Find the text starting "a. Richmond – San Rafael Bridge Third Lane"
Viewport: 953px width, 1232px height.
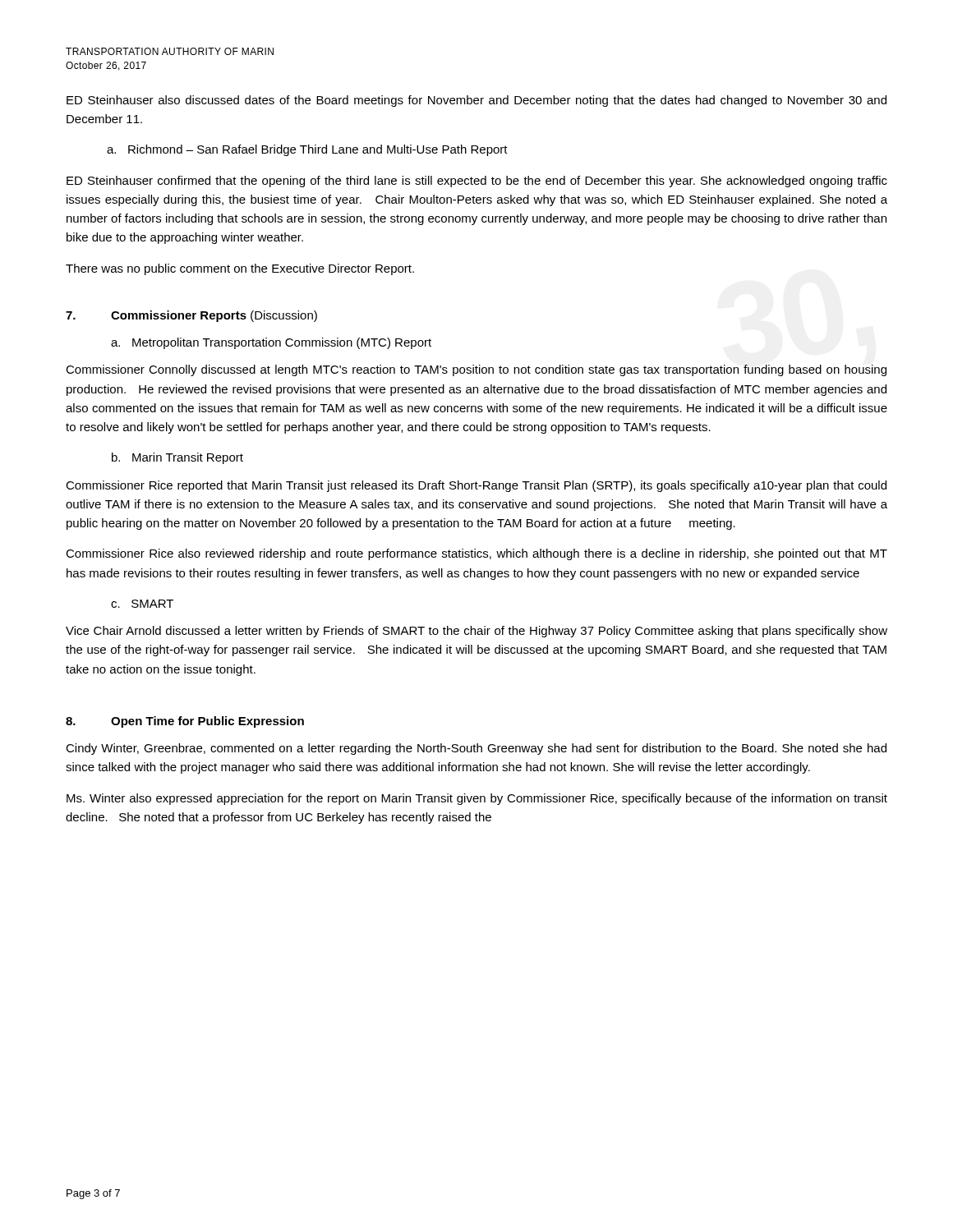point(307,149)
